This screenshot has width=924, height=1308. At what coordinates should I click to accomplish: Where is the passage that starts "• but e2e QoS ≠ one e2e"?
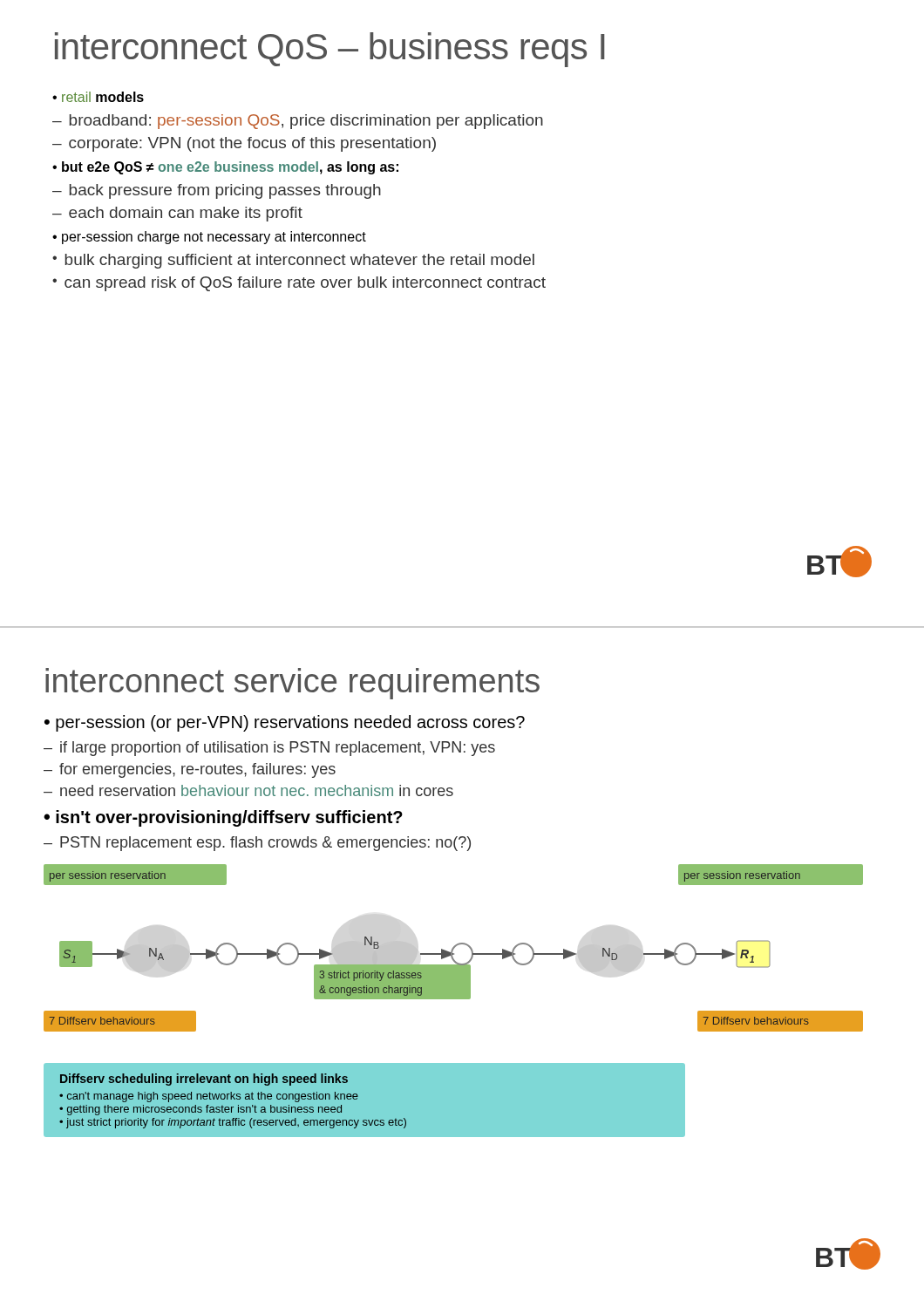tap(225, 168)
